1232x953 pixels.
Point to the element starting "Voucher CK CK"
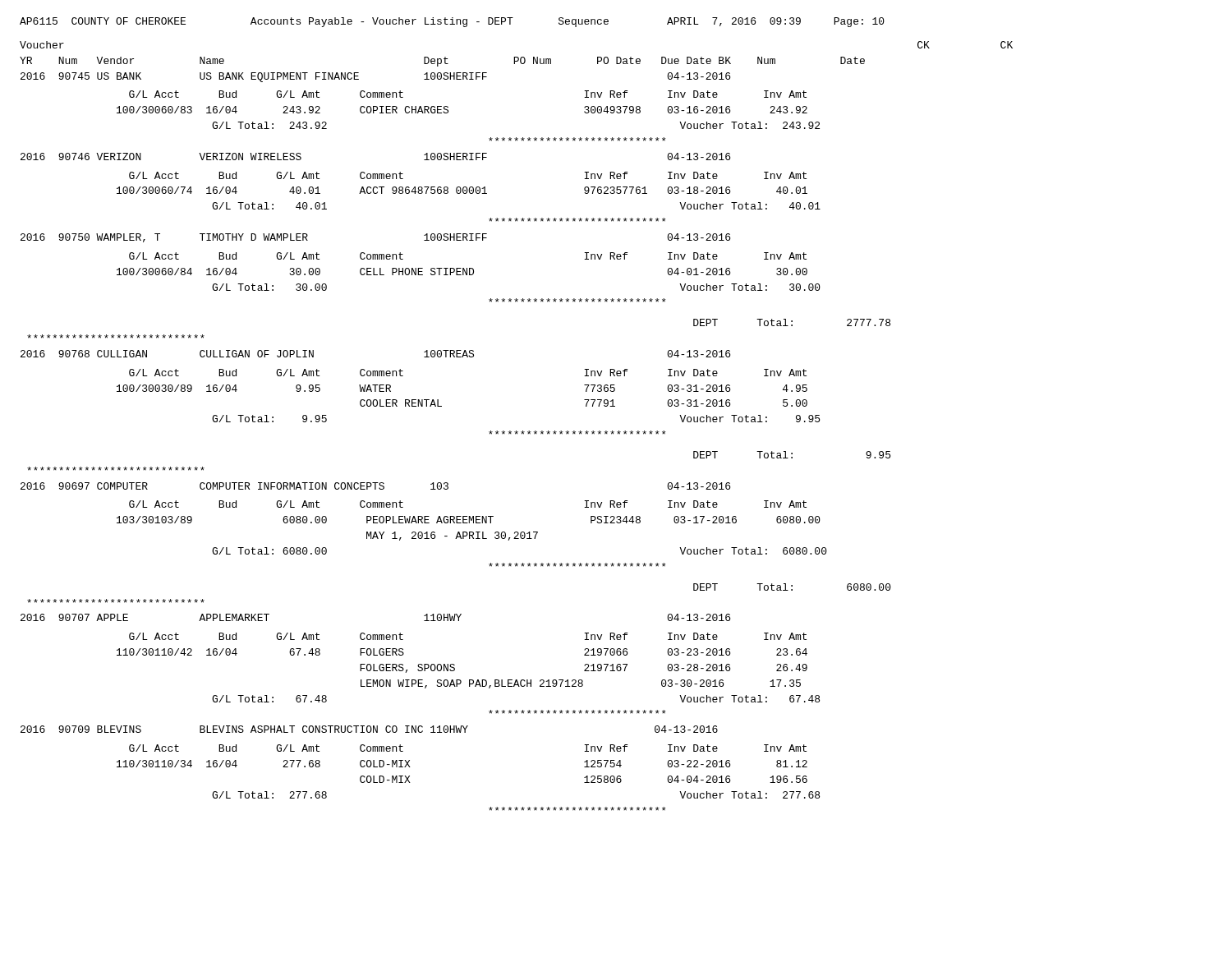tap(616, 94)
